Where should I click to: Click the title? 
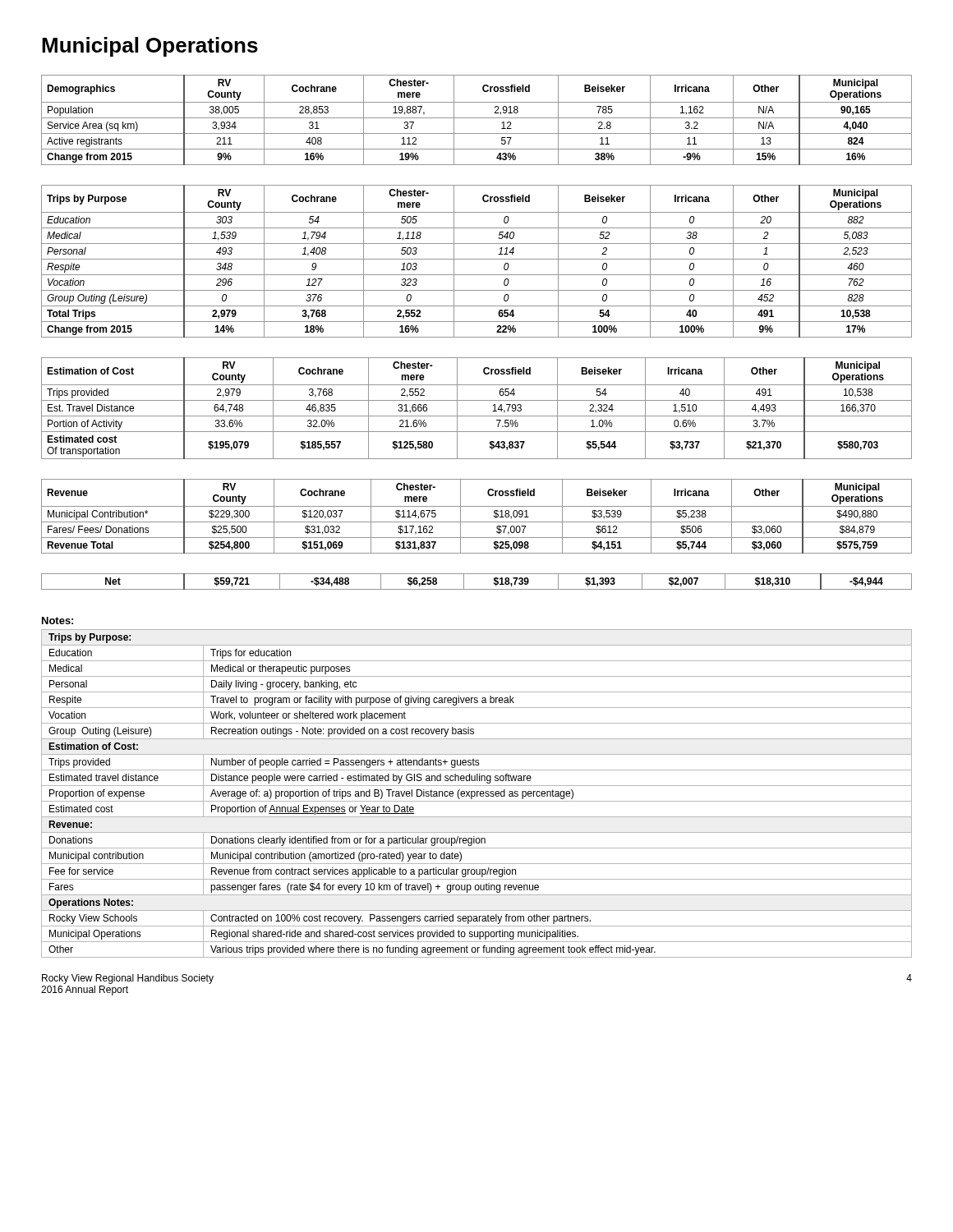[150, 46]
